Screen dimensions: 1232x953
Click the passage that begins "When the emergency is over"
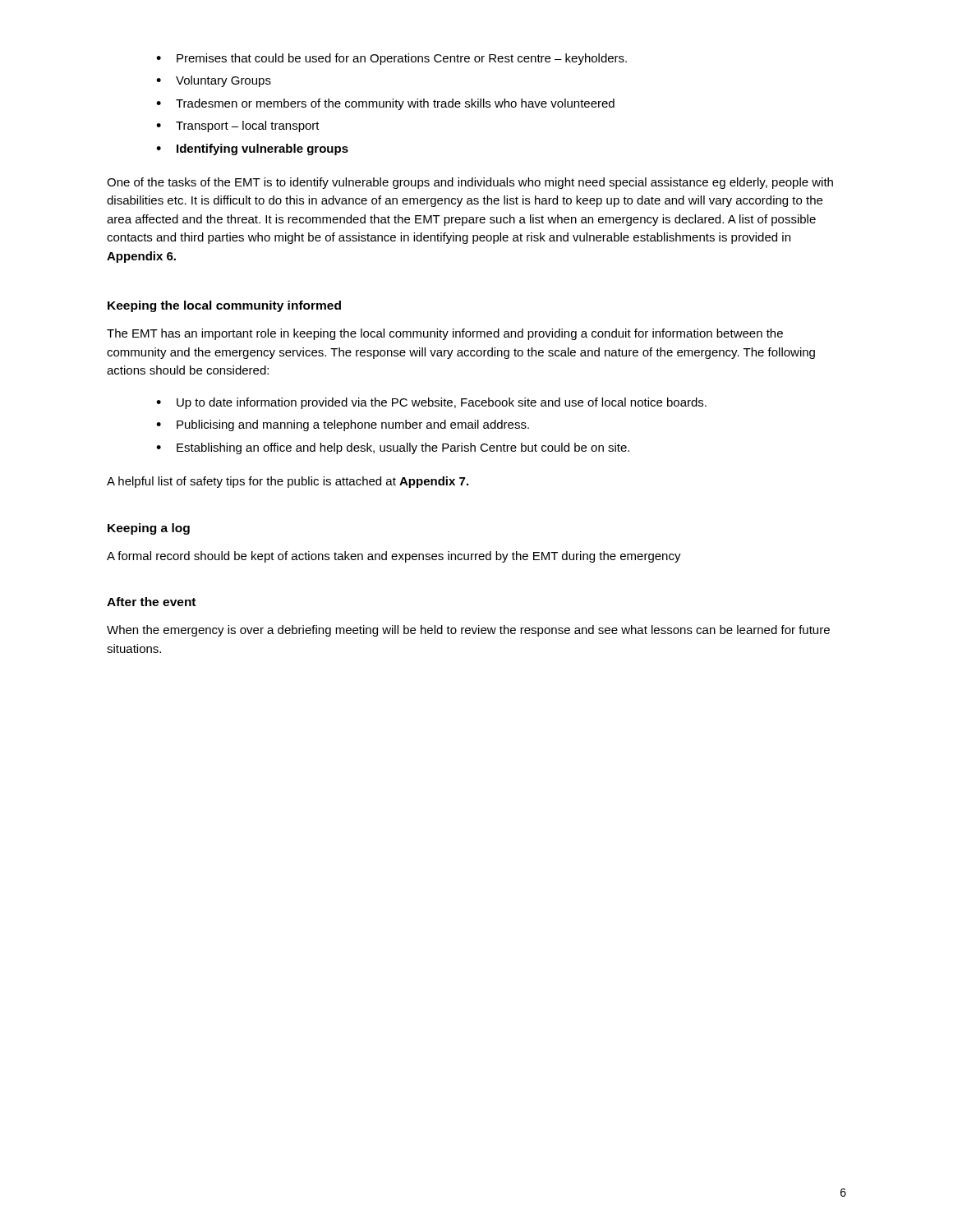[x=468, y=639]
